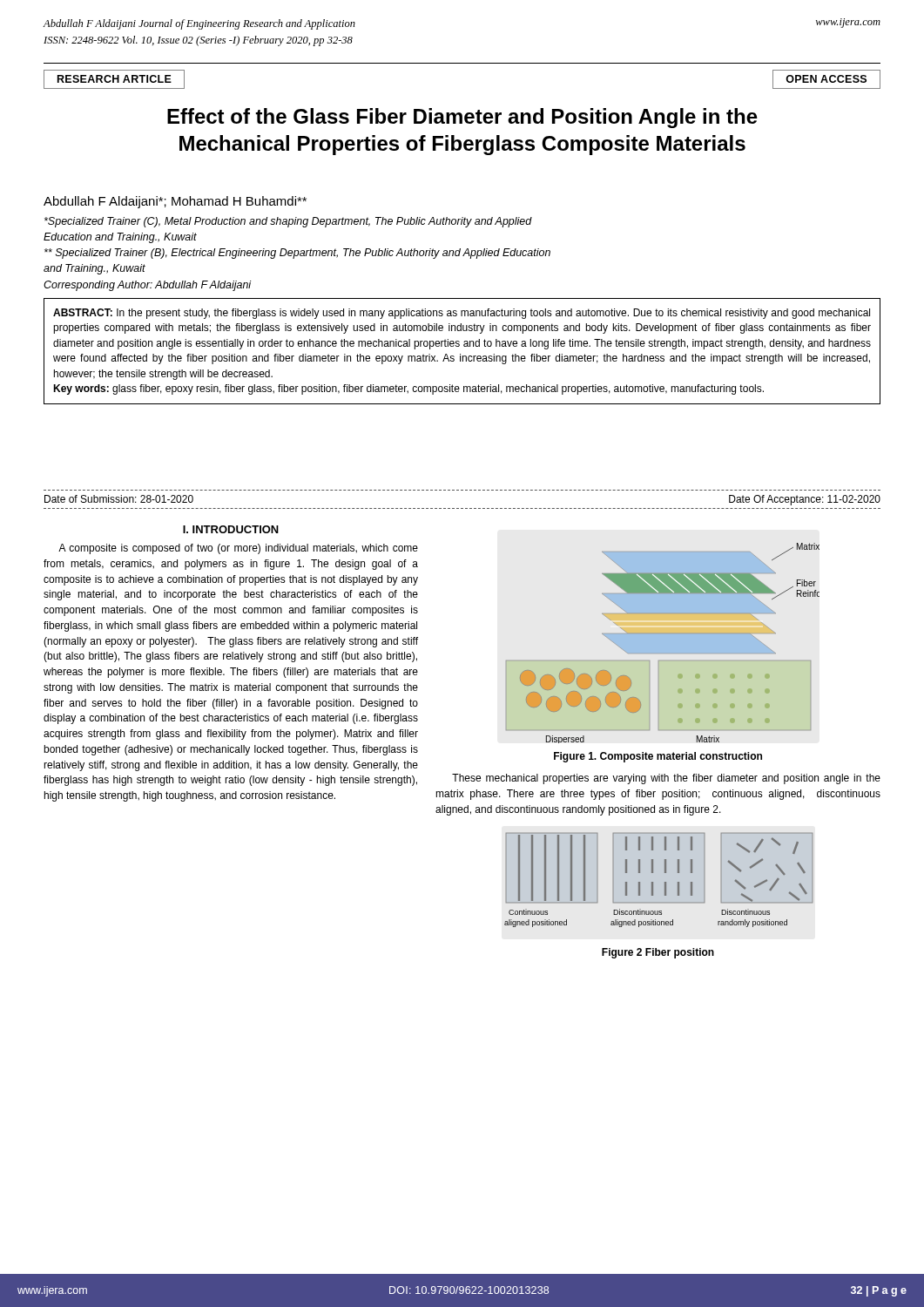Where does it say "RESEARCH ARTICLE"?
This screenshot has width=924, height=1307.
point(114,79)
